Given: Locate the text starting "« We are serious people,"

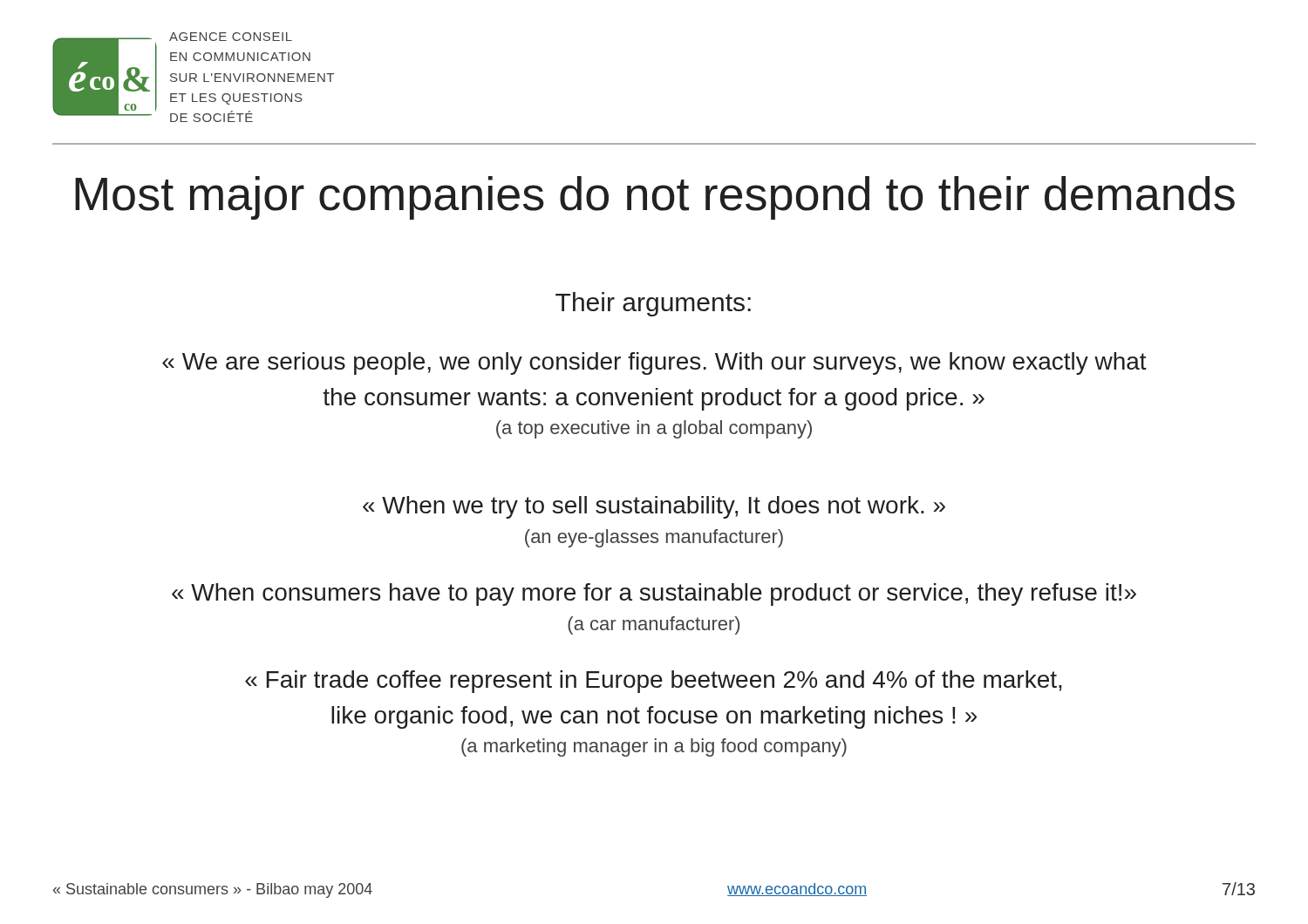Looking at the screenshot, I should tap(654, 392).
